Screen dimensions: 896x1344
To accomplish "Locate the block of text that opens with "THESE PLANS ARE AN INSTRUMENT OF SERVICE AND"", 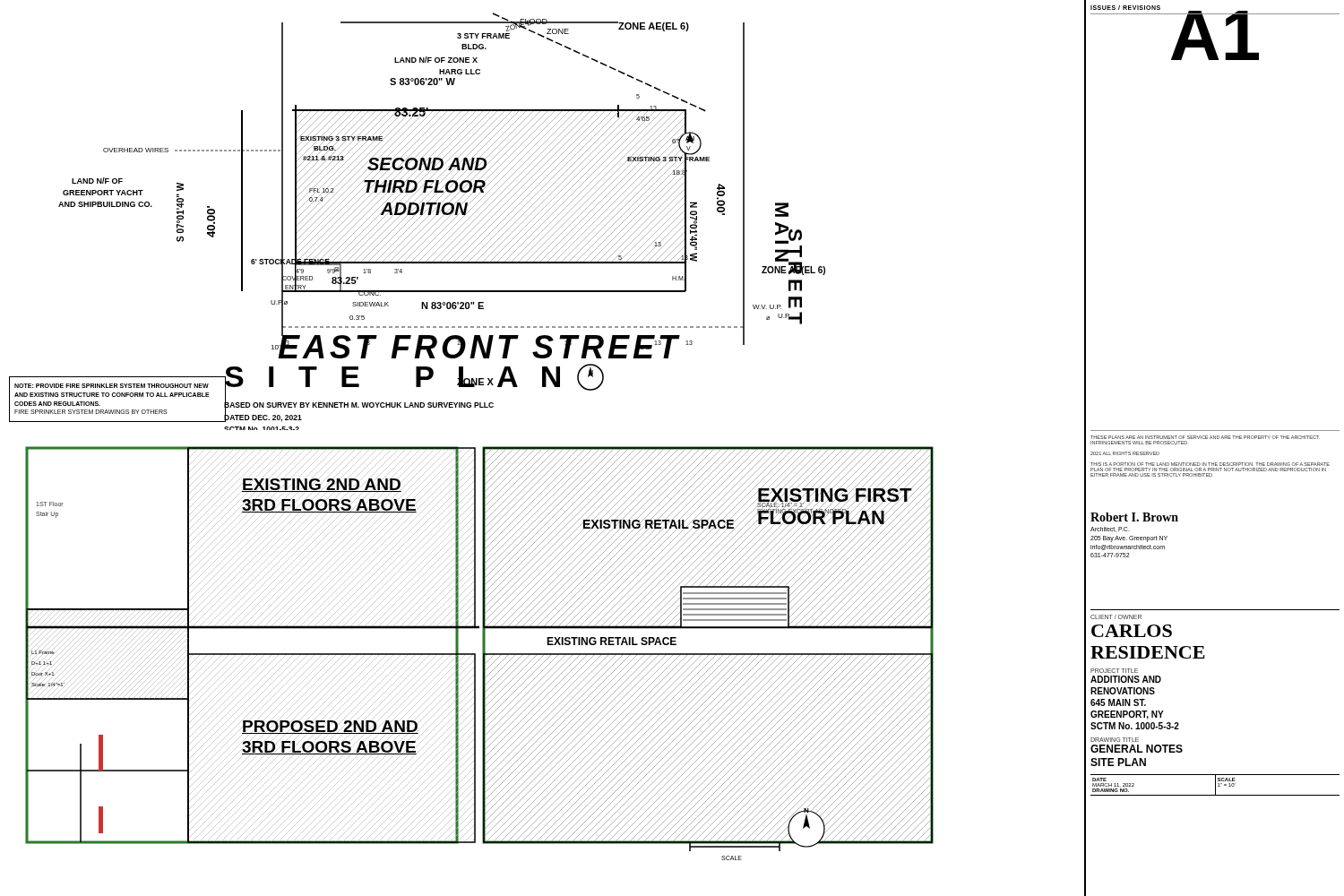I will pos(1210,456).
